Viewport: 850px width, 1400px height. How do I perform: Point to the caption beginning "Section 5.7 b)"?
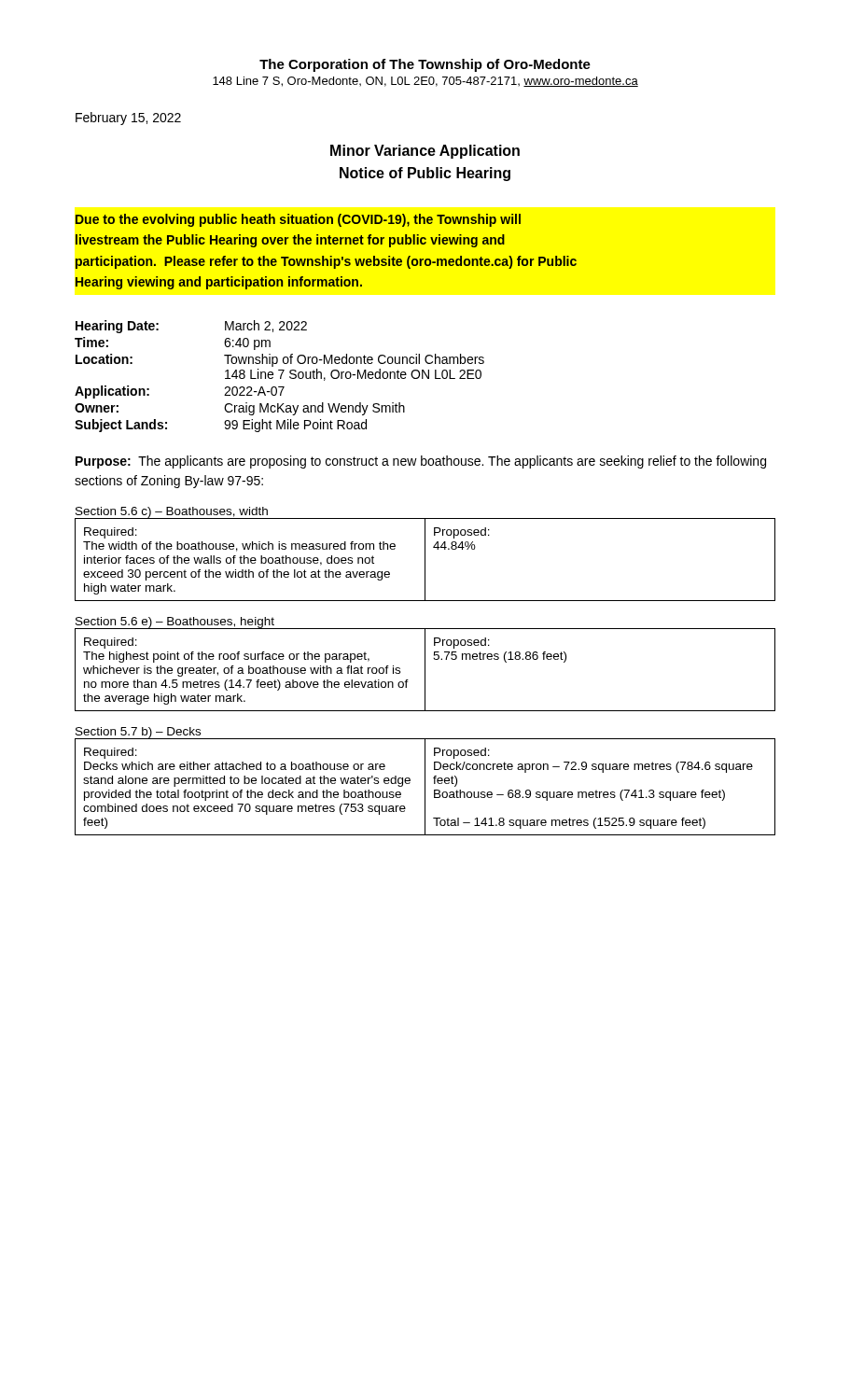[x=138, y=731]
